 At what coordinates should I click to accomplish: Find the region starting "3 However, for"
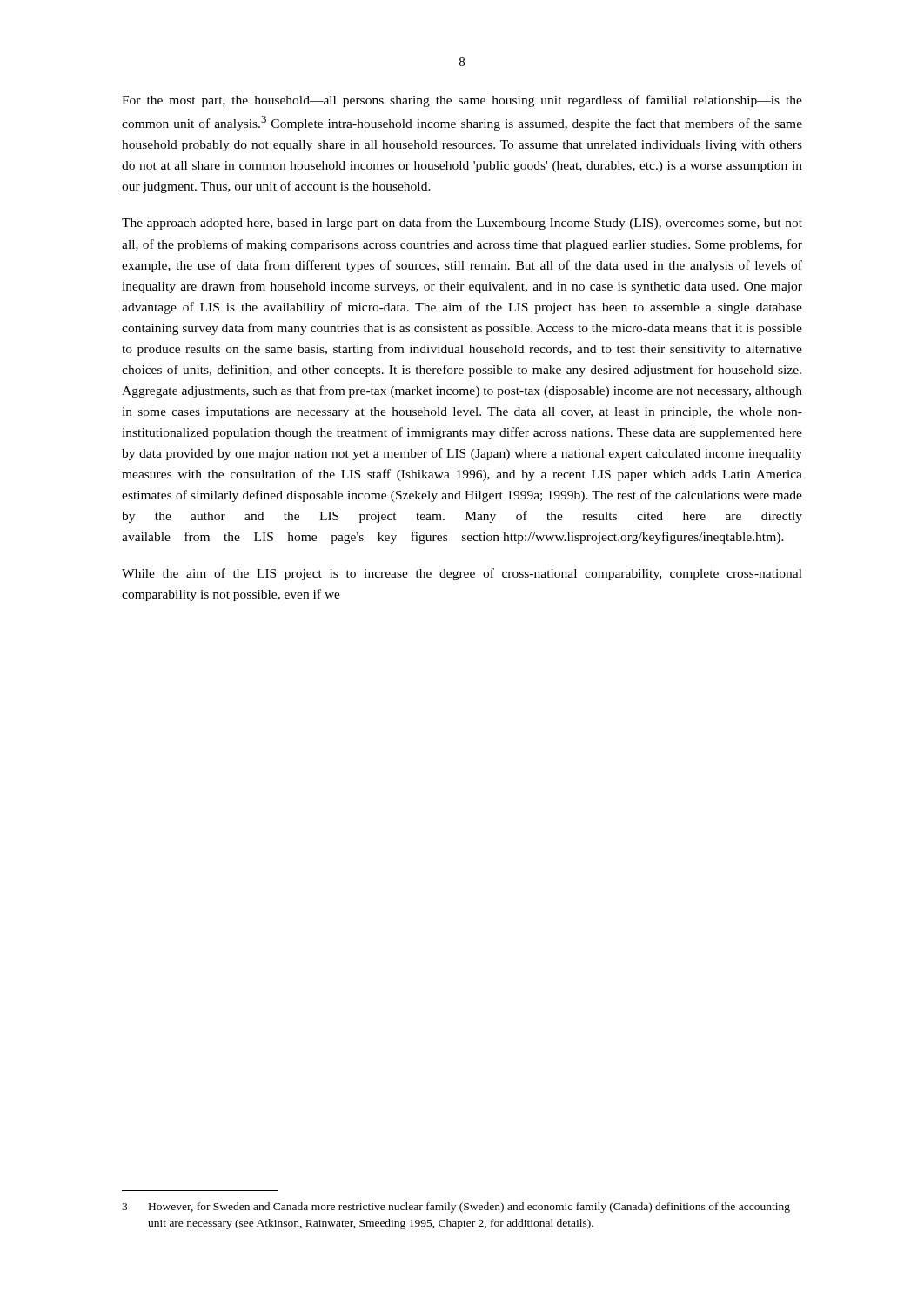[x=462, y=1215]
